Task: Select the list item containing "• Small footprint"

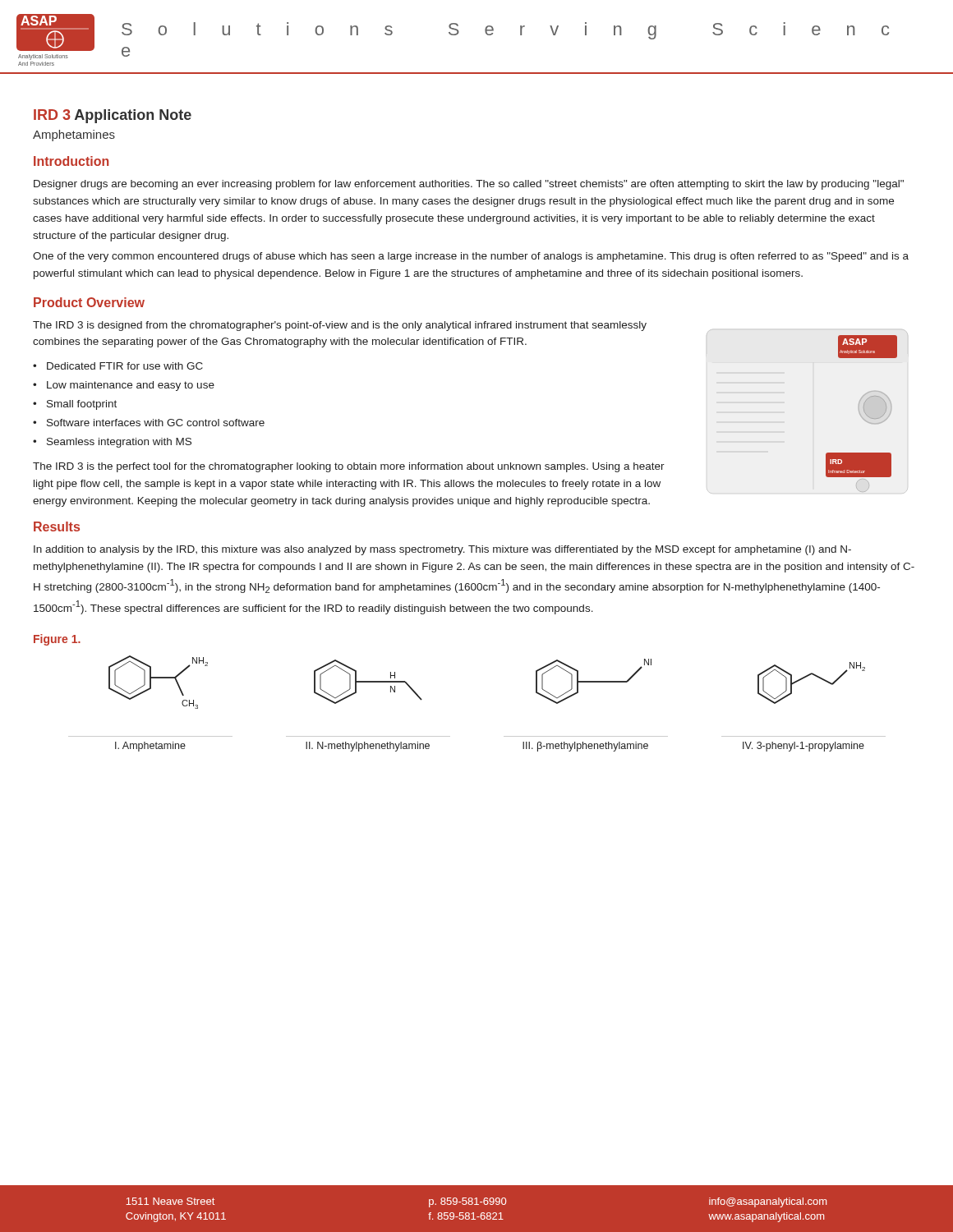Action: (x=75, y=405)
